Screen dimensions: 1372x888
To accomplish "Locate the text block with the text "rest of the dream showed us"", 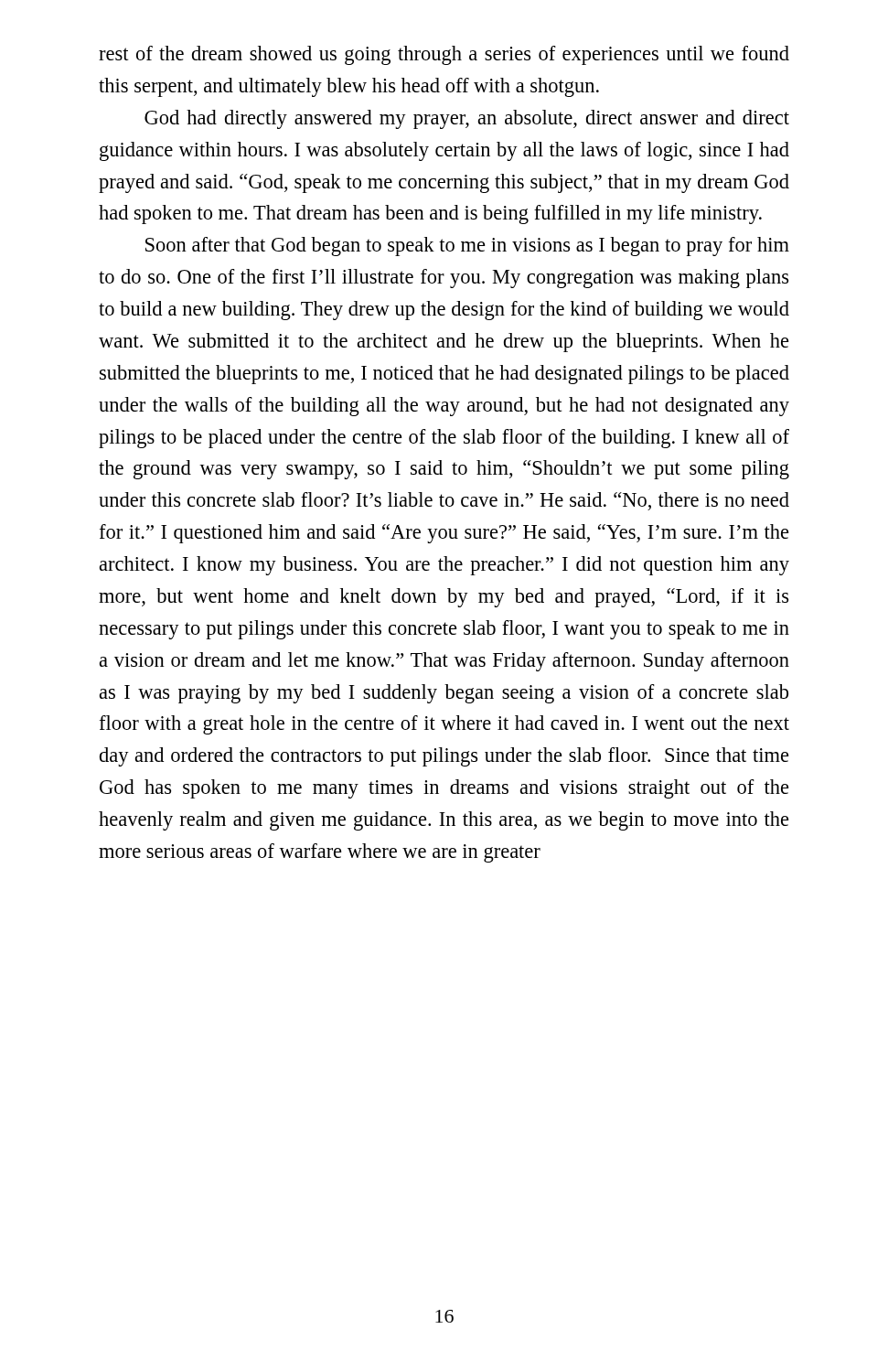I will 444,453.
